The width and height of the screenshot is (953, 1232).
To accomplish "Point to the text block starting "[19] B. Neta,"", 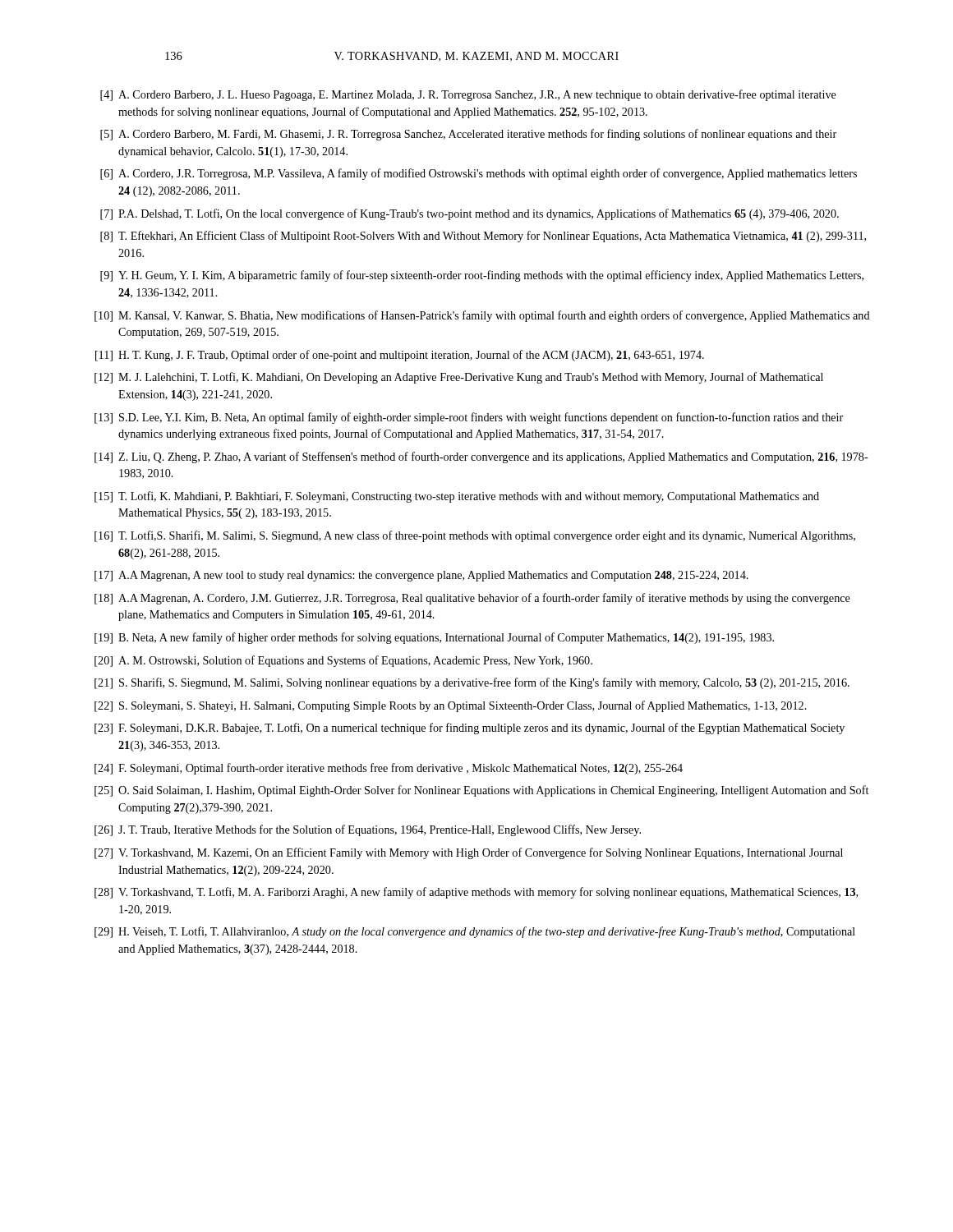I will pos(476,638).
